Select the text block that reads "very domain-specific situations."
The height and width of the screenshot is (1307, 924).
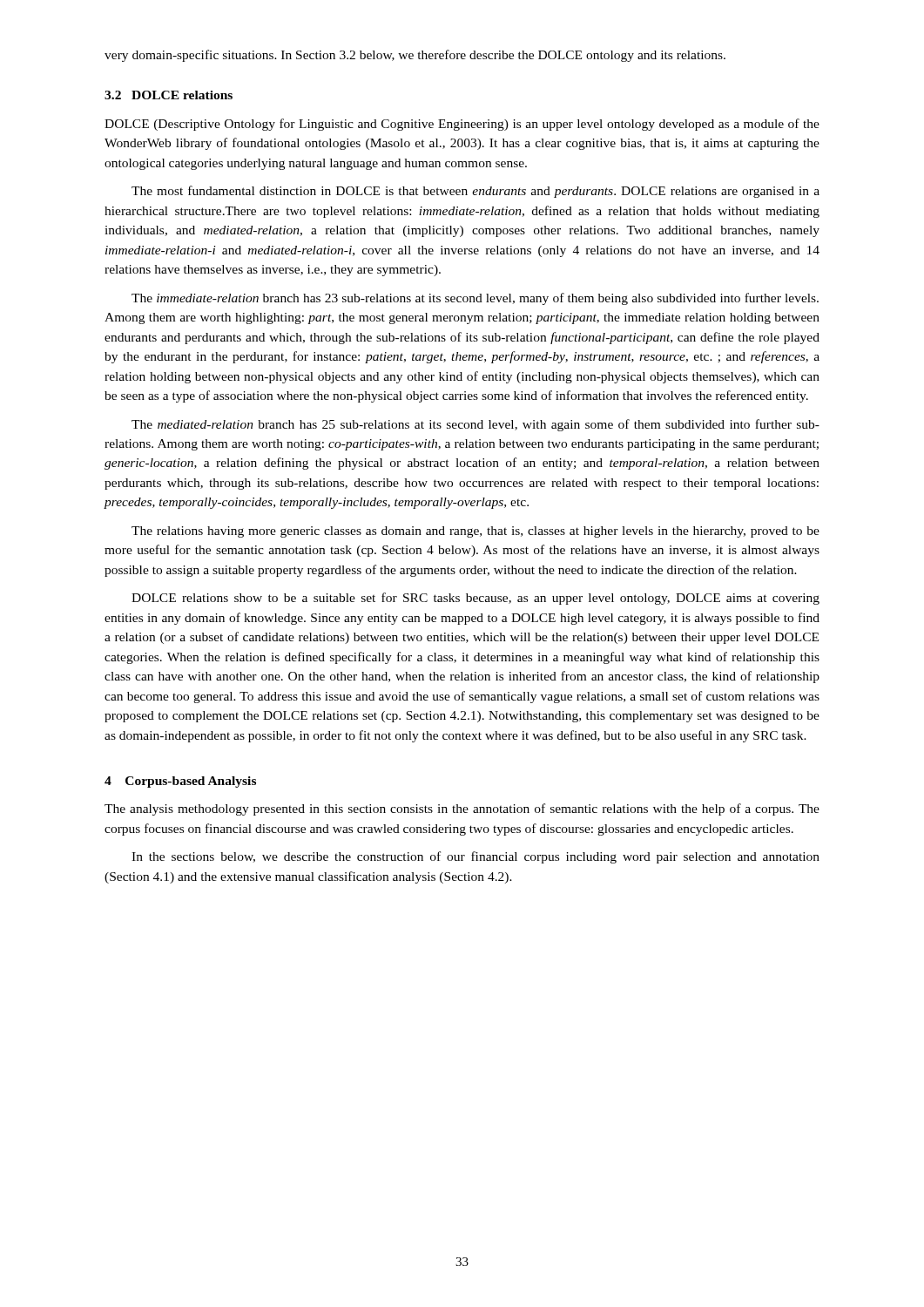tap(462, 55)
